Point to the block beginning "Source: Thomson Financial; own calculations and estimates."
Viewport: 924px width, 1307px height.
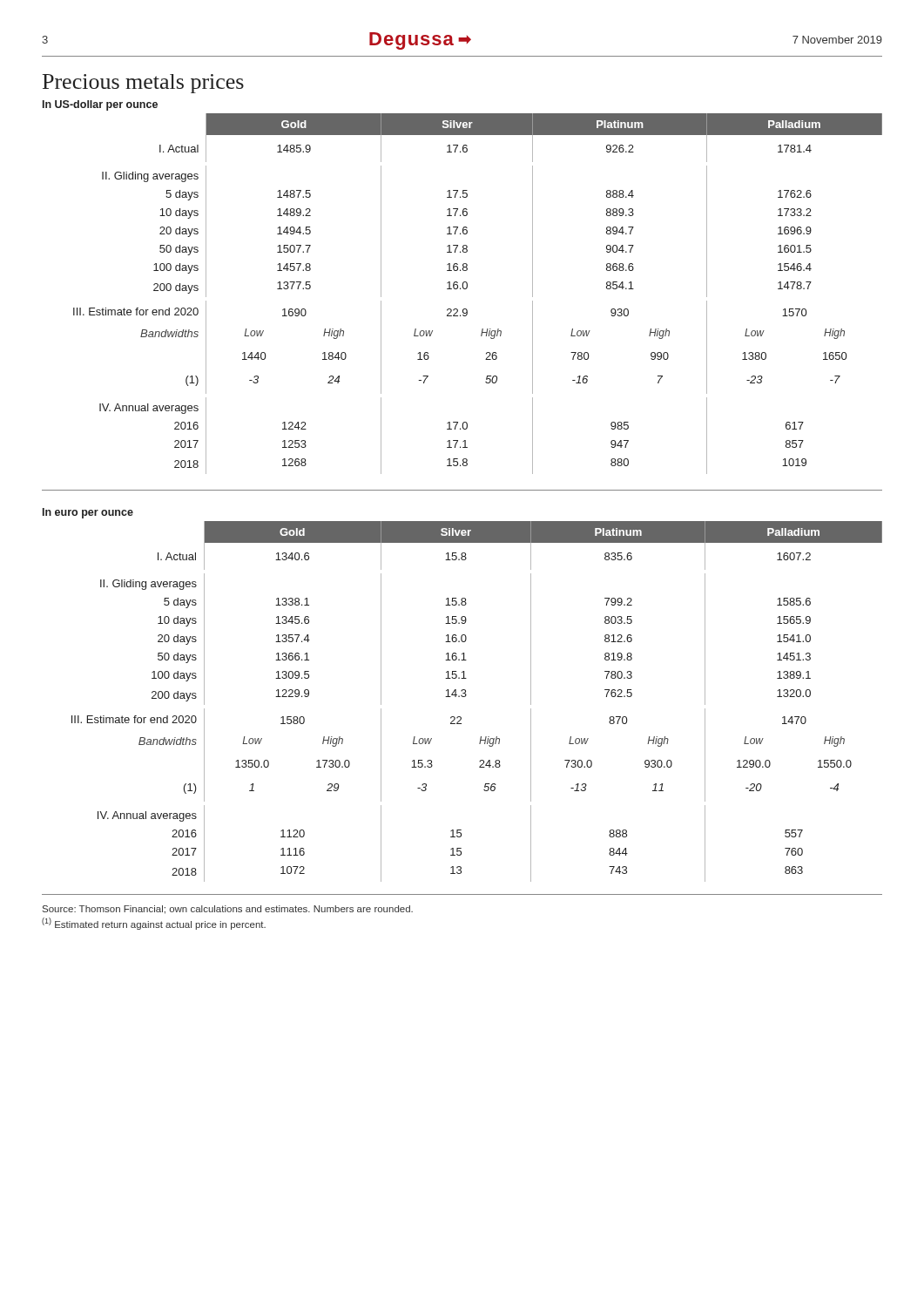tap(228, 909)
